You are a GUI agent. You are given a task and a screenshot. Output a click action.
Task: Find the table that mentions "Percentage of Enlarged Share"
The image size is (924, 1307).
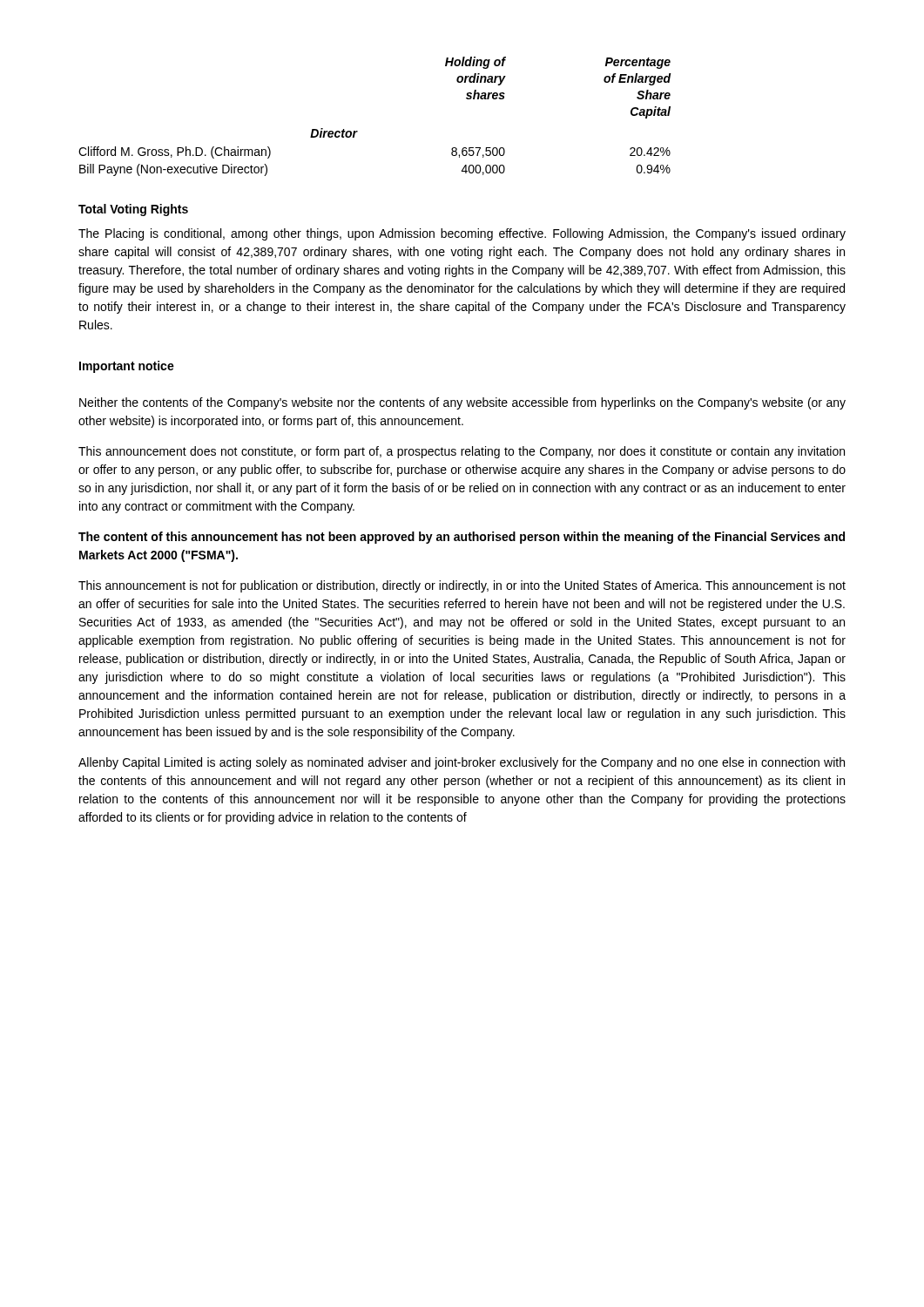click(462, 115)
